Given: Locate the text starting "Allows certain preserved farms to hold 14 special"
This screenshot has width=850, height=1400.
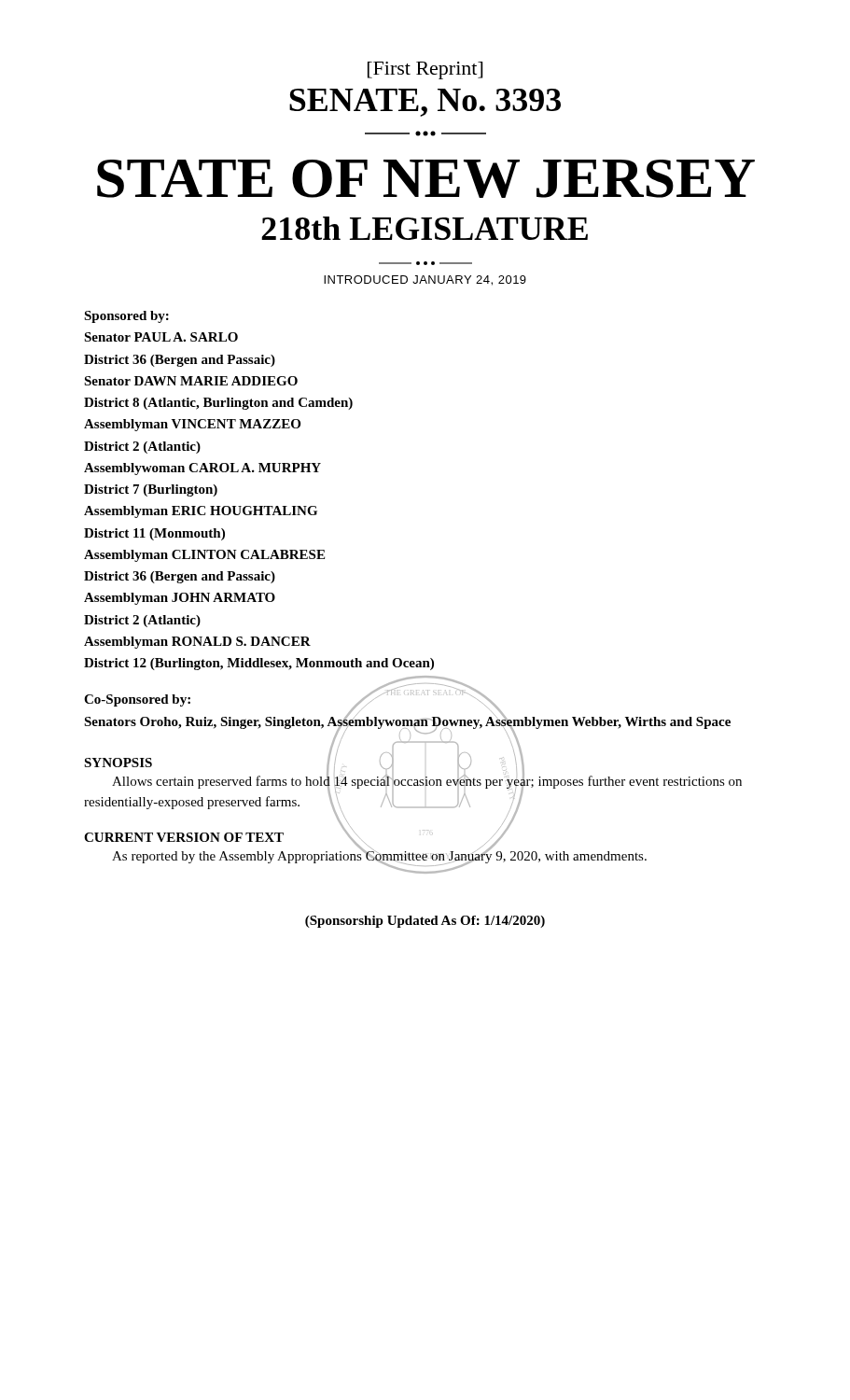Looking at the screenshot, I should (413, 792).
